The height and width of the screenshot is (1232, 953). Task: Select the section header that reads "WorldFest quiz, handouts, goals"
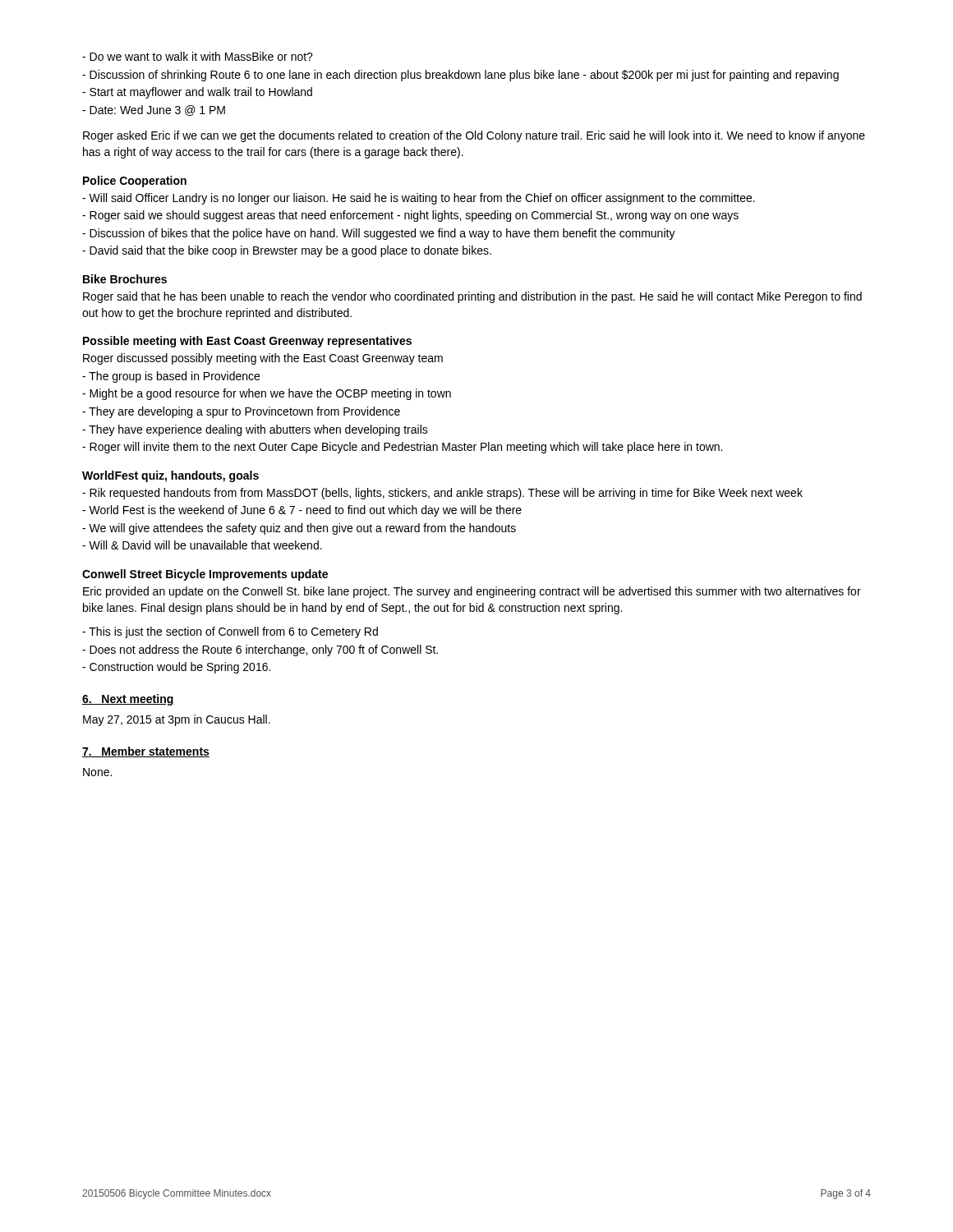tap(171, 475)
